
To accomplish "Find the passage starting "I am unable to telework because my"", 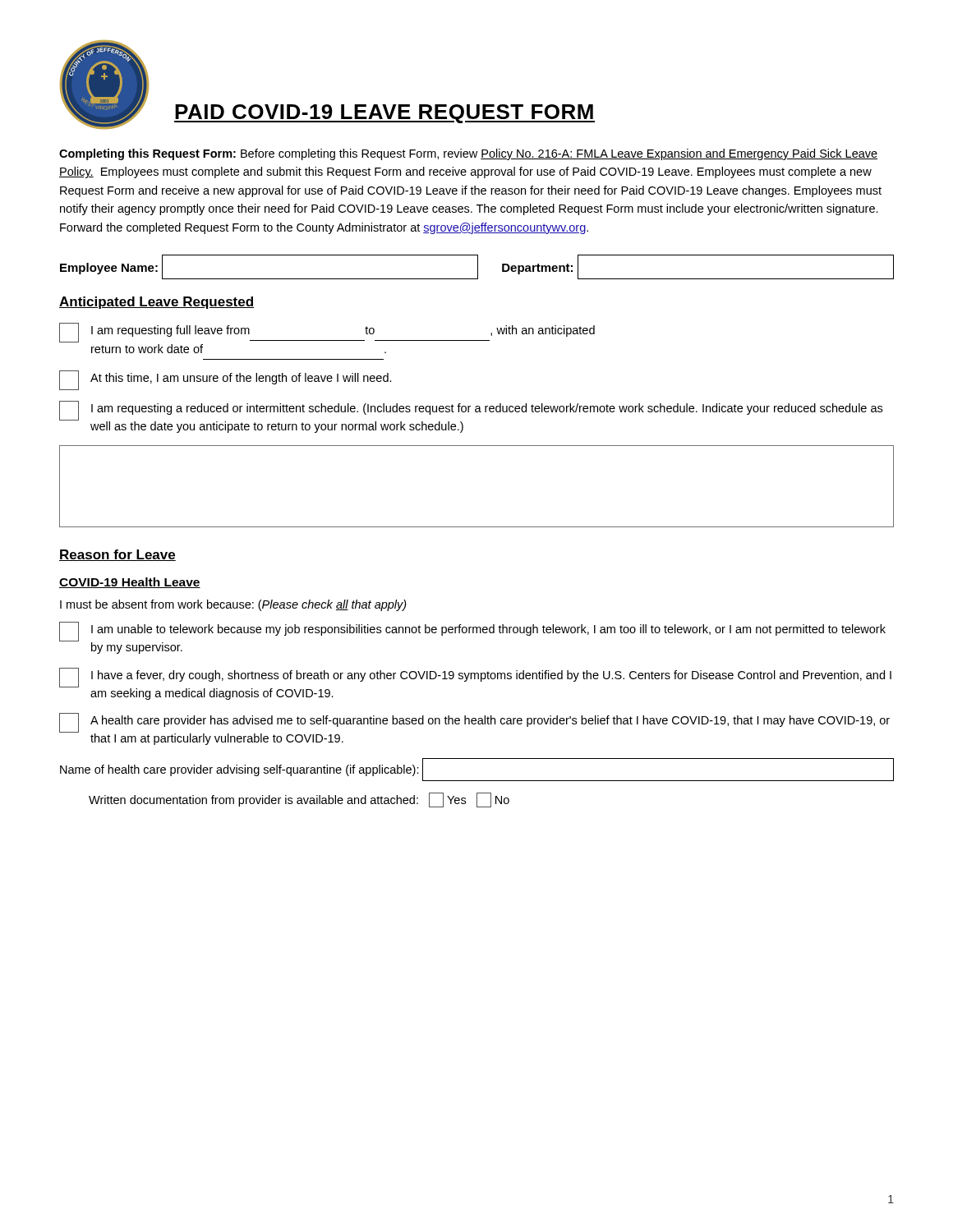I will pyautogui.click(x=476, y=639).
